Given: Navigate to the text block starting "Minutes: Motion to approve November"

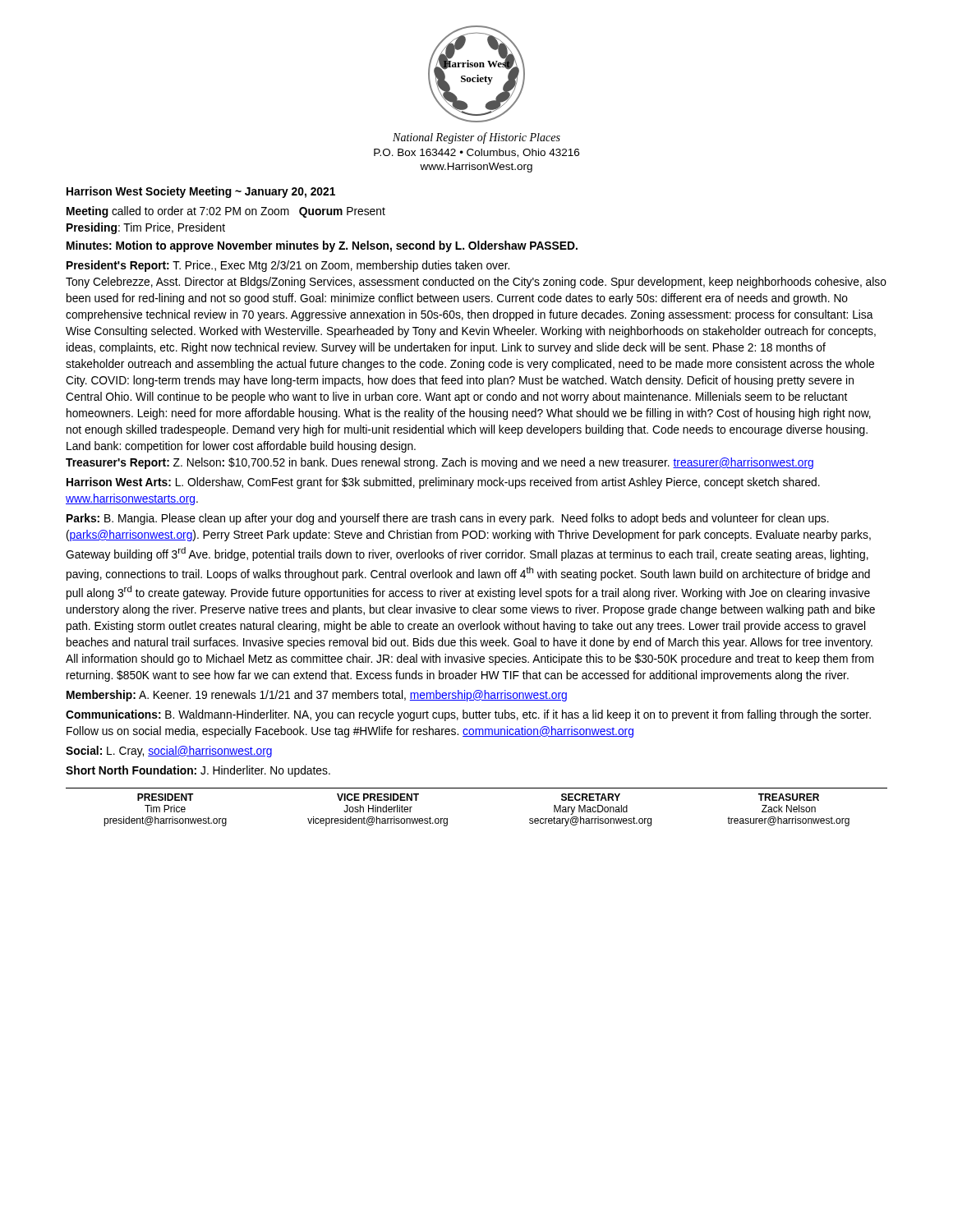Looking at the screenshot, I should point(322,246).
